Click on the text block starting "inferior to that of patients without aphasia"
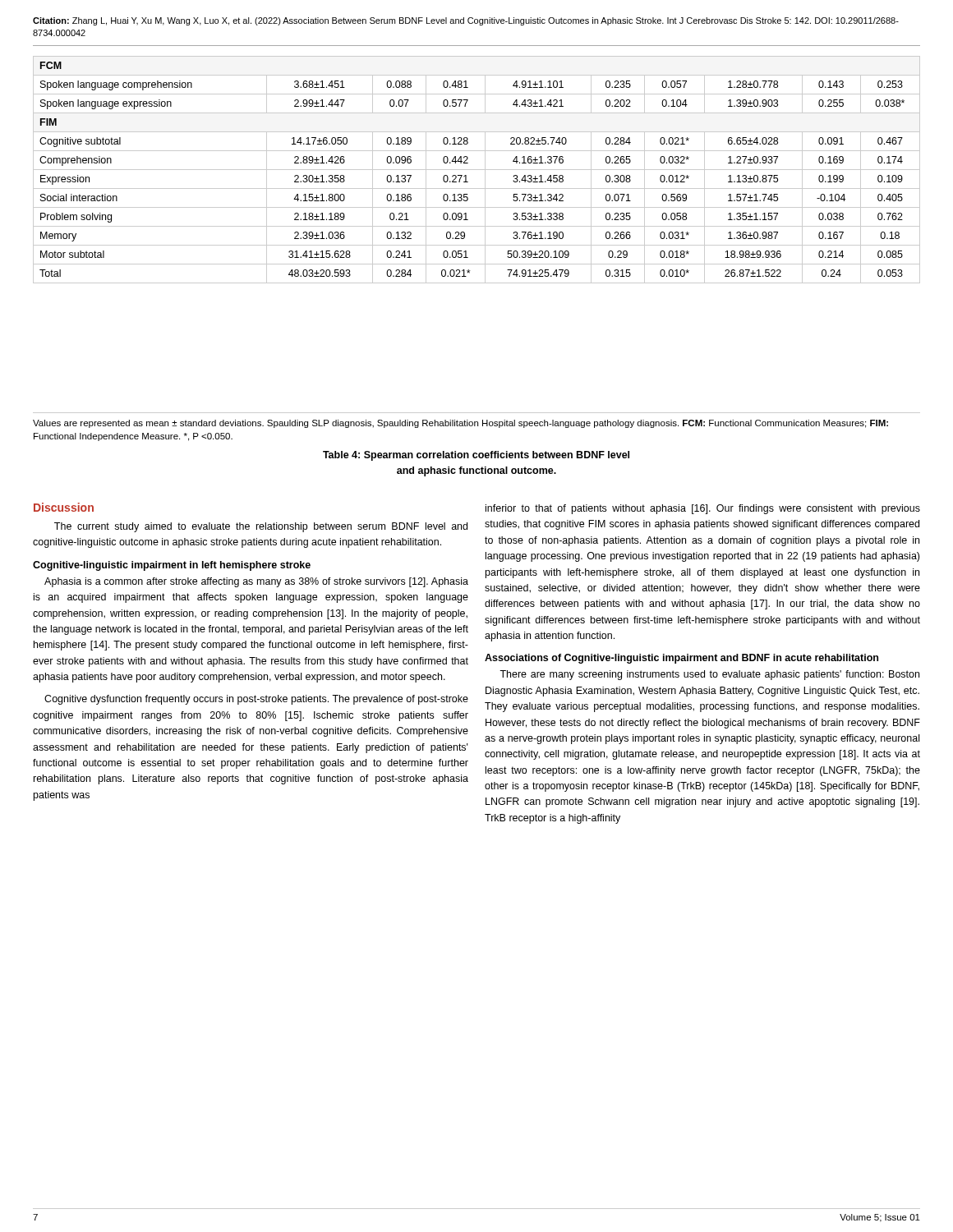 (x=702, y=572)
